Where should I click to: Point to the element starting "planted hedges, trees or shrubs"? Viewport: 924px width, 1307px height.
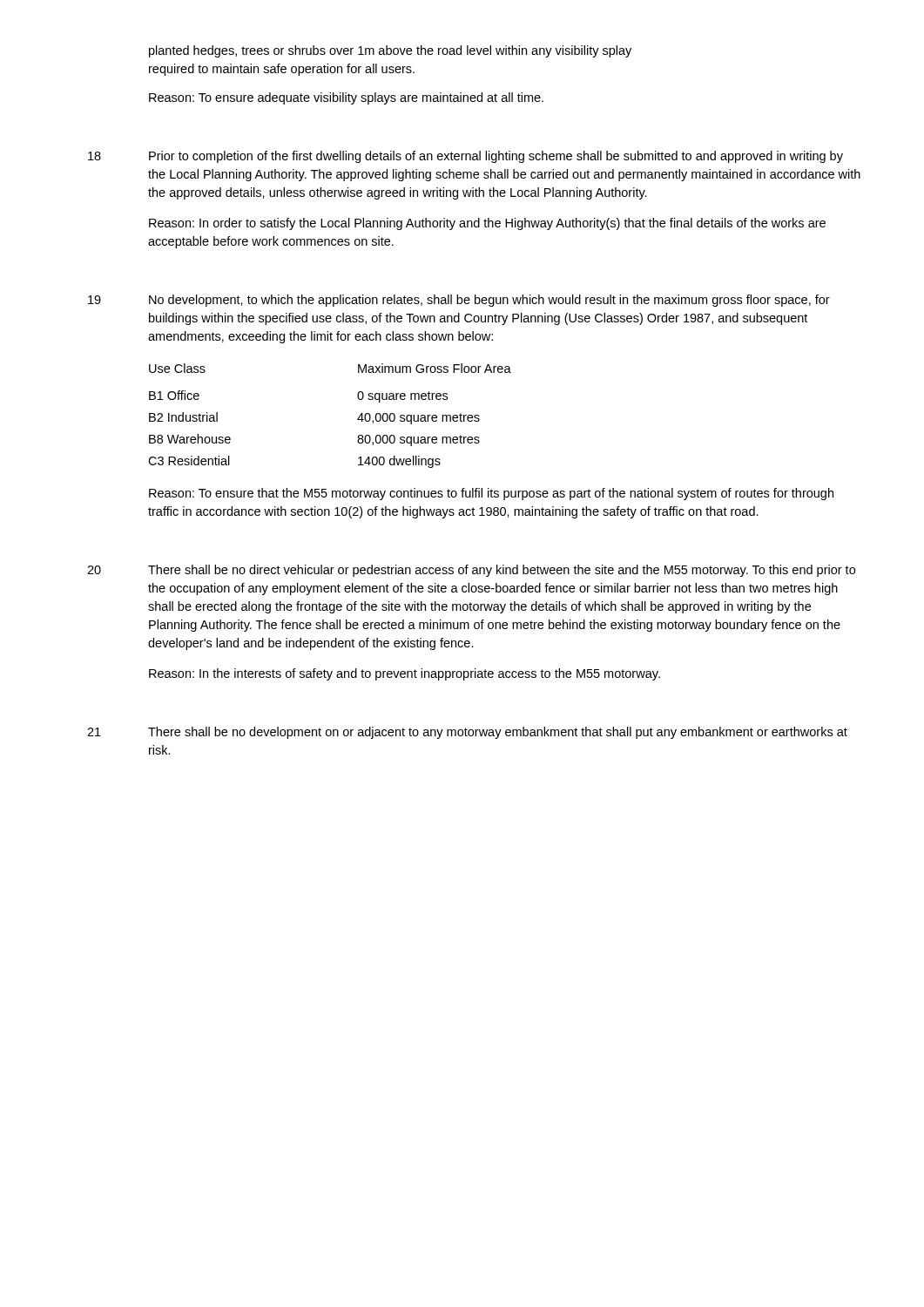click(390, 60)
